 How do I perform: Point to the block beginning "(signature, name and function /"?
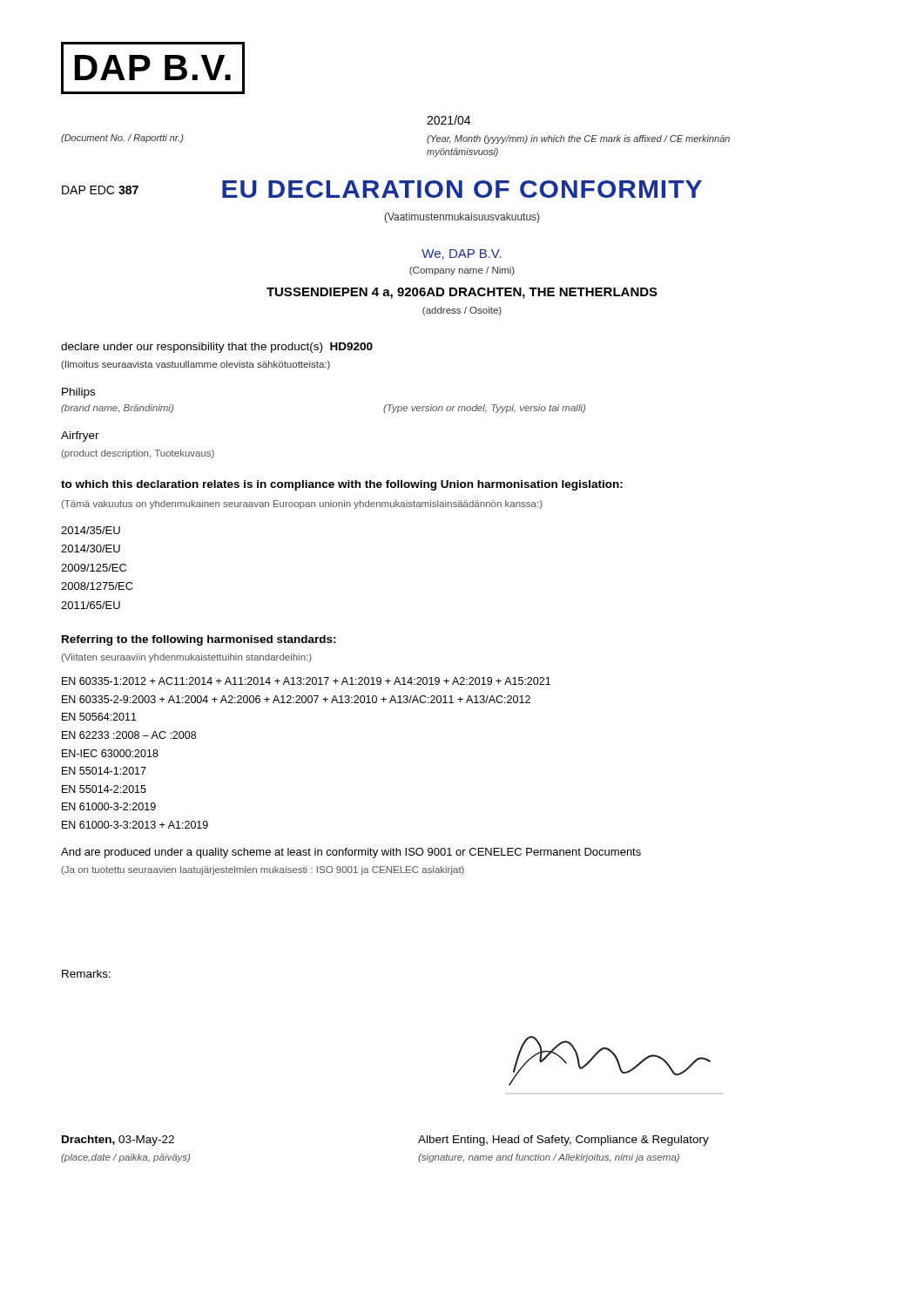[x=549, y=1157]
